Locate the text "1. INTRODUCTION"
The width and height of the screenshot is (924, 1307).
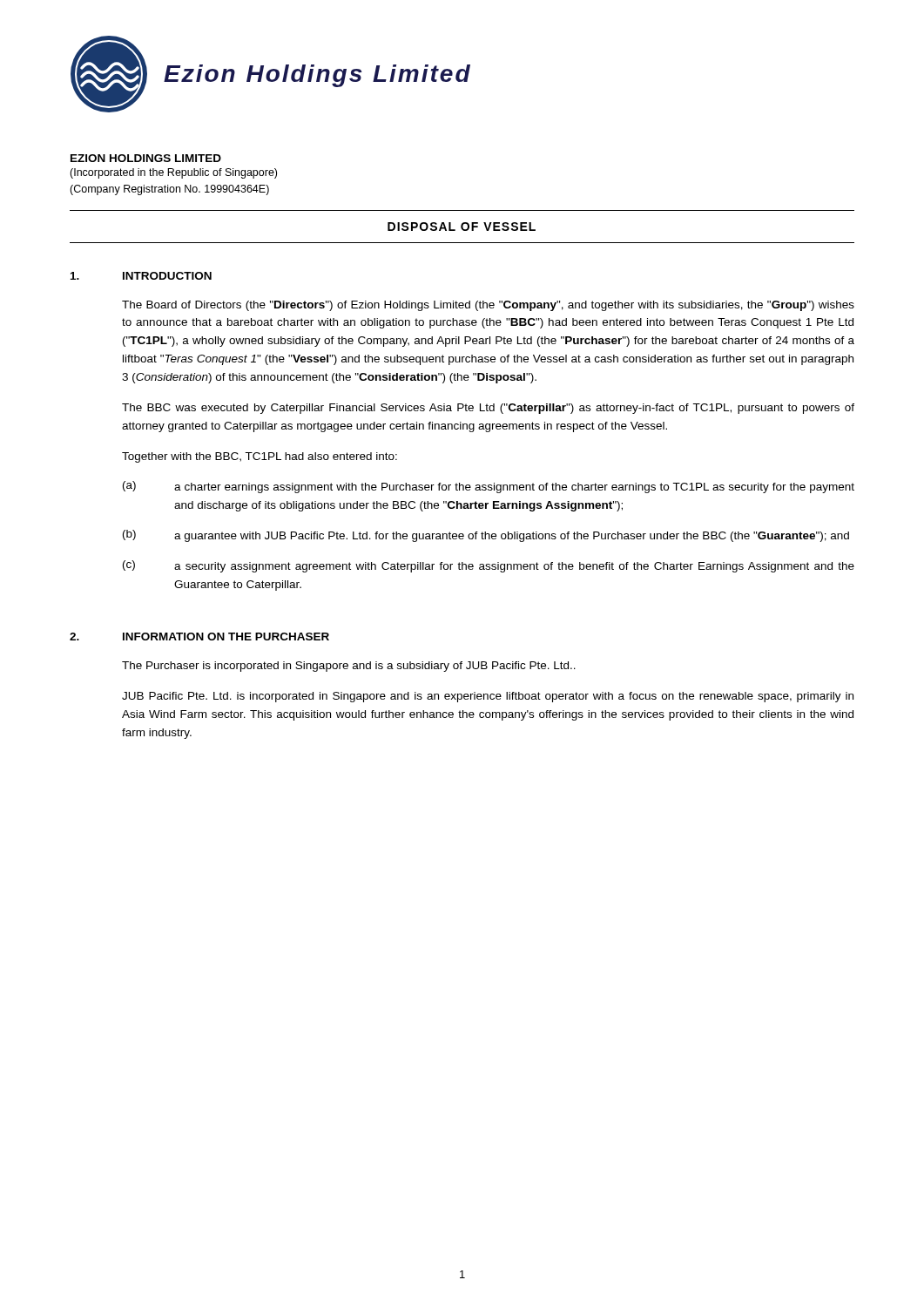[x=141, y=275]
